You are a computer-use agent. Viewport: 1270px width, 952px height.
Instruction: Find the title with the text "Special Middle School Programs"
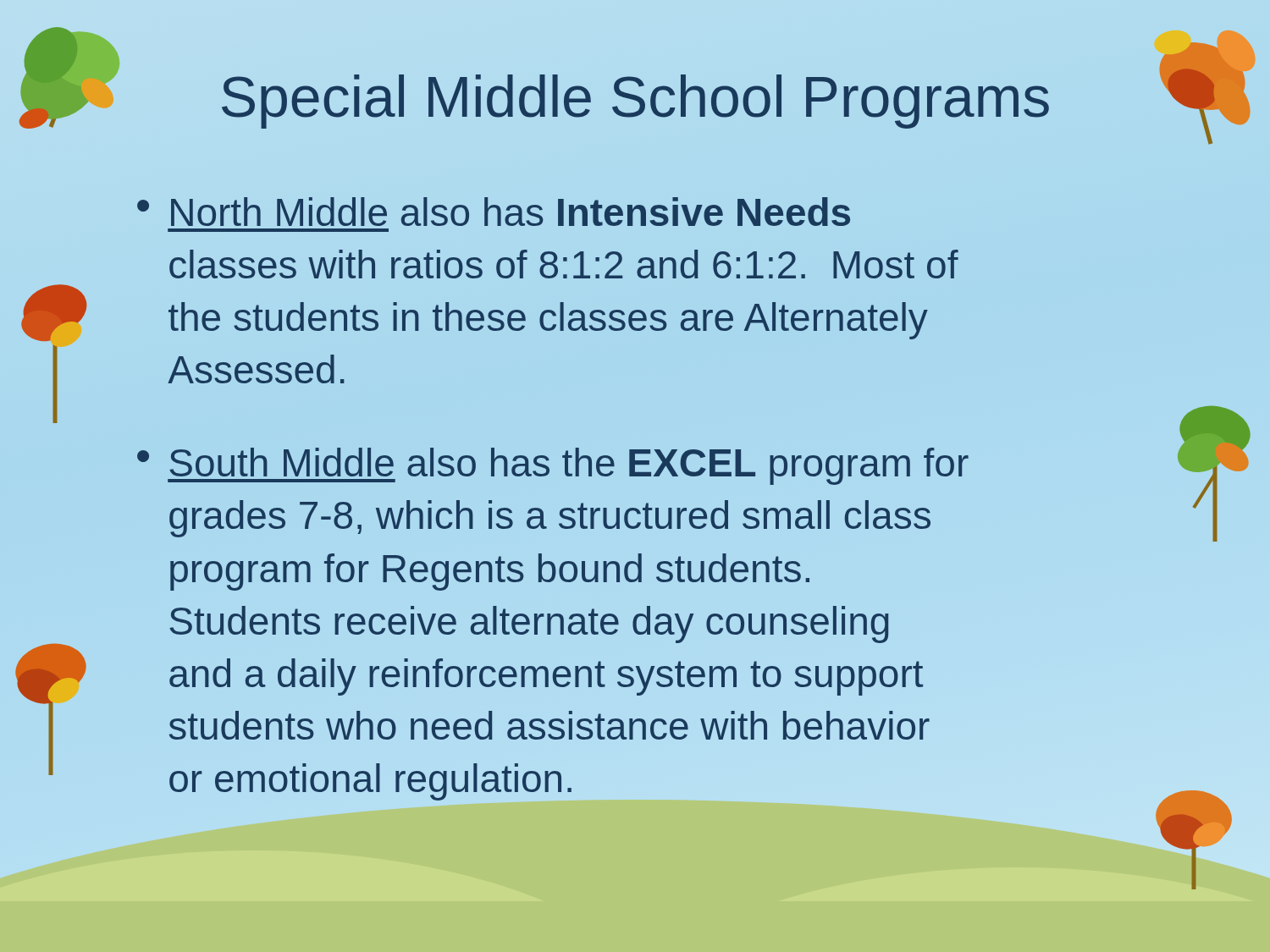[635, 96]
